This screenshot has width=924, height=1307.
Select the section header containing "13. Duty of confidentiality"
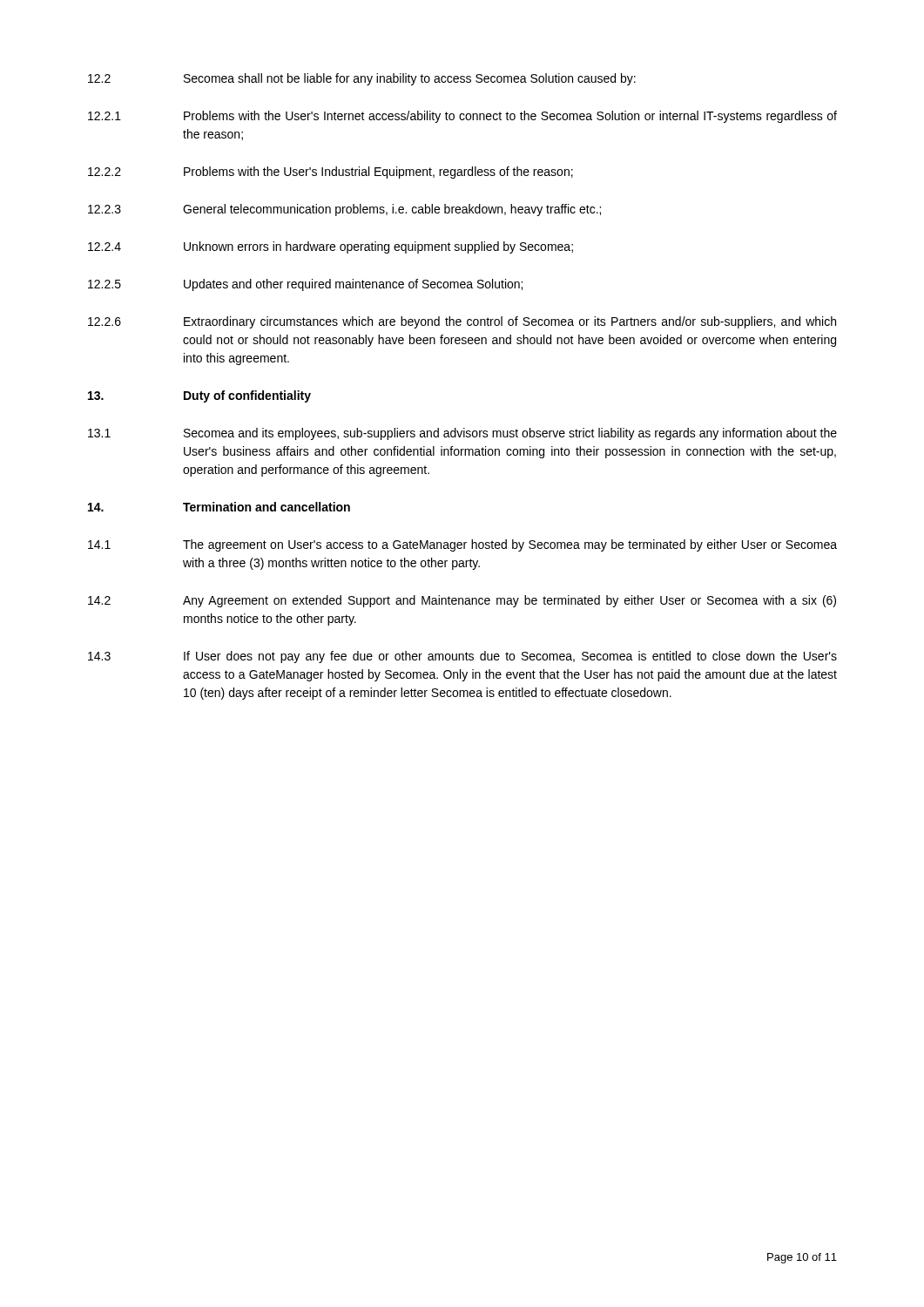click(x=199, y=396)
